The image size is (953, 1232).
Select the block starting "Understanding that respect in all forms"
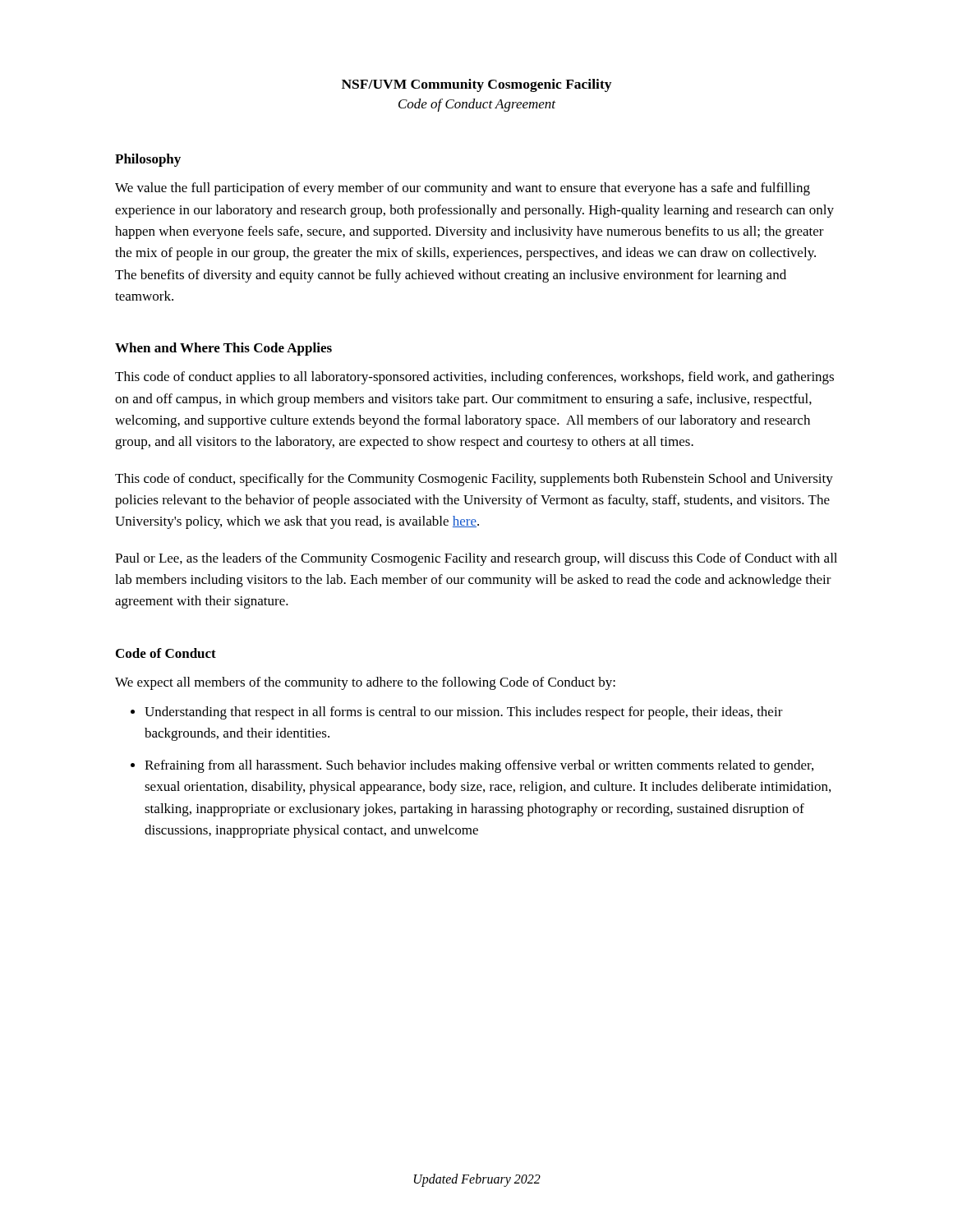point(463,723)
